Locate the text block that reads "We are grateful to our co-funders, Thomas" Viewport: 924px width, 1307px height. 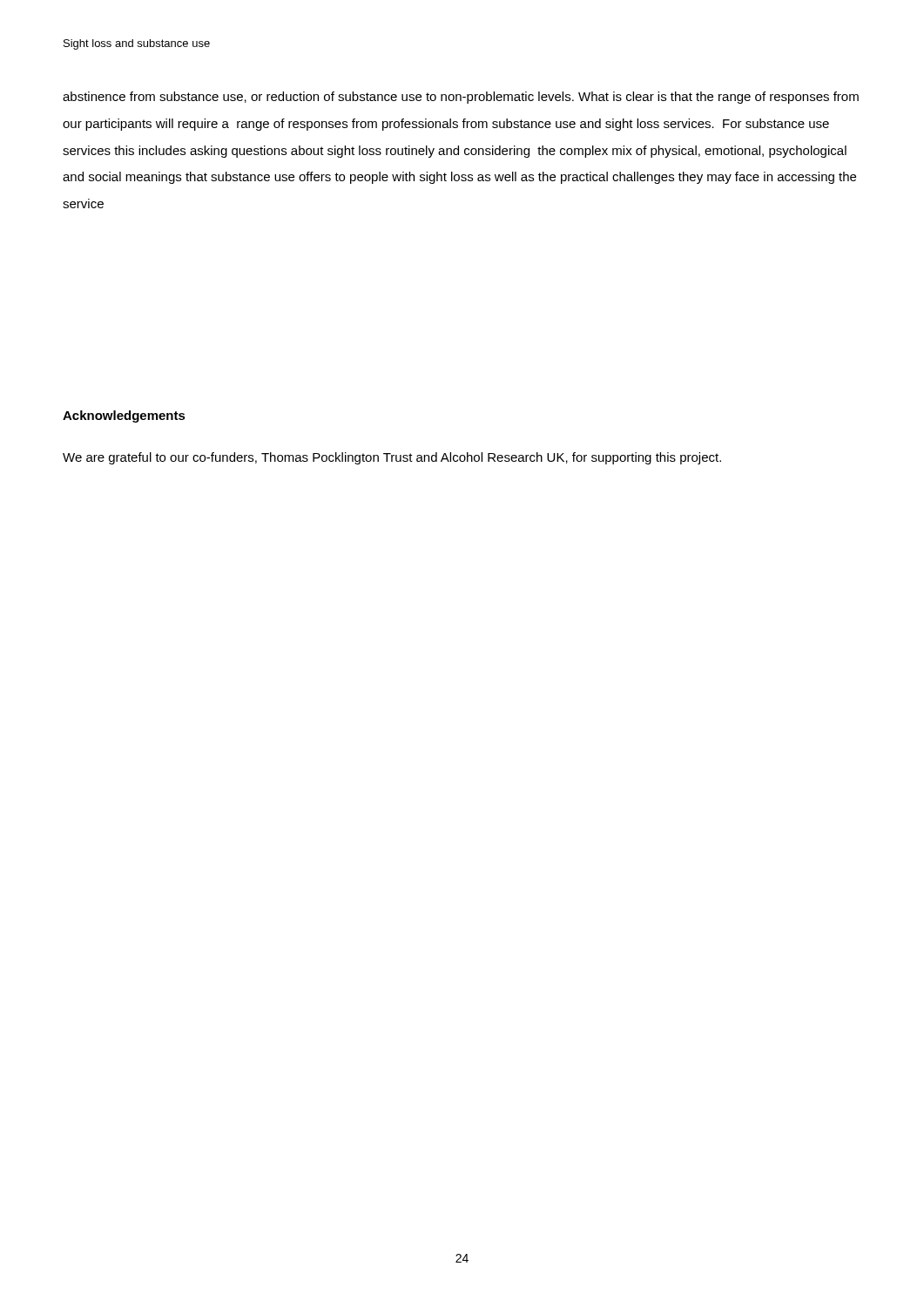click(393, 457)
